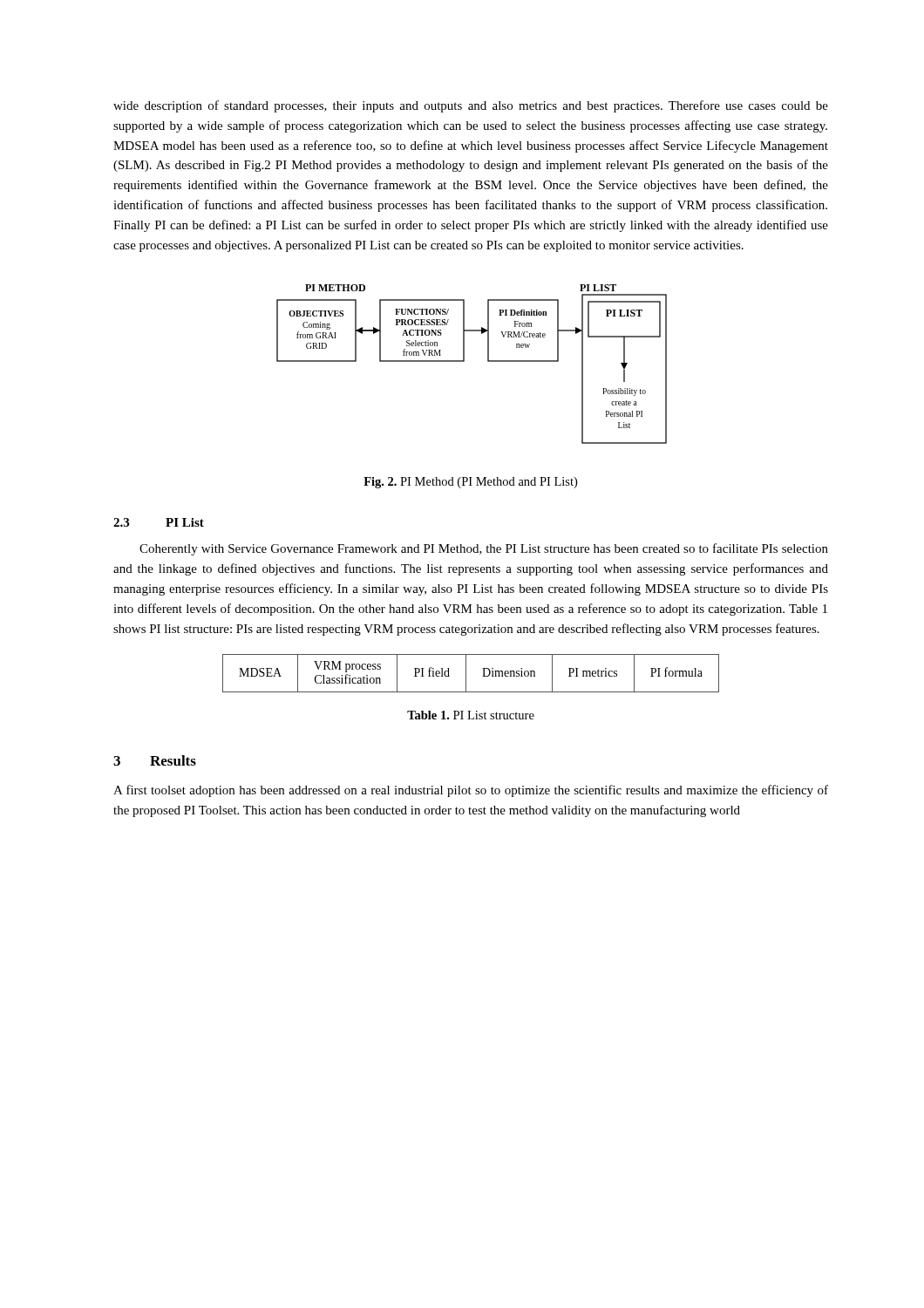The image size is (924, 1308).
Task: Click the passage that begins "wide description of standard processes,"
Action: (471, 175)
